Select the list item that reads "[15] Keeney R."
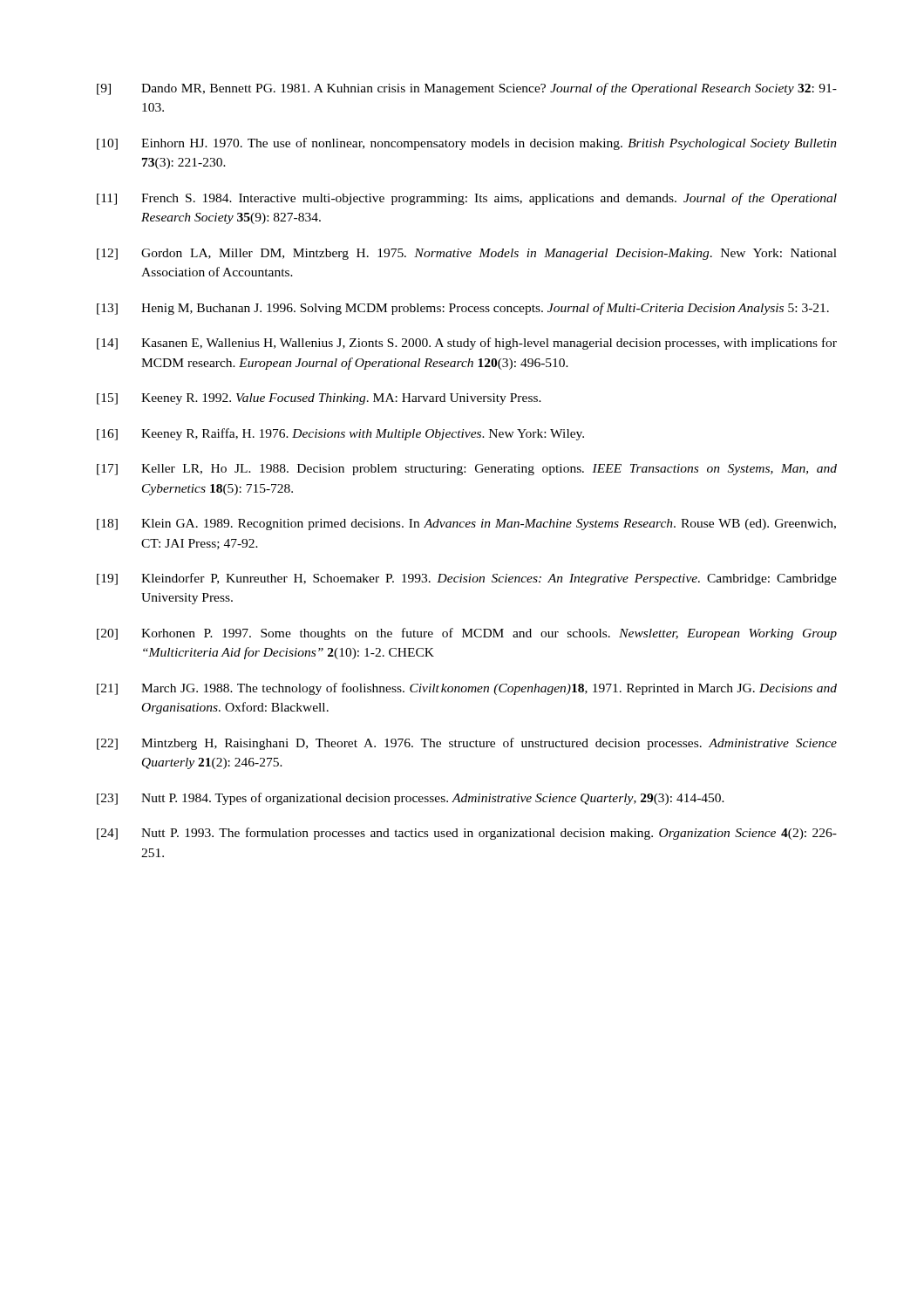 466,398
